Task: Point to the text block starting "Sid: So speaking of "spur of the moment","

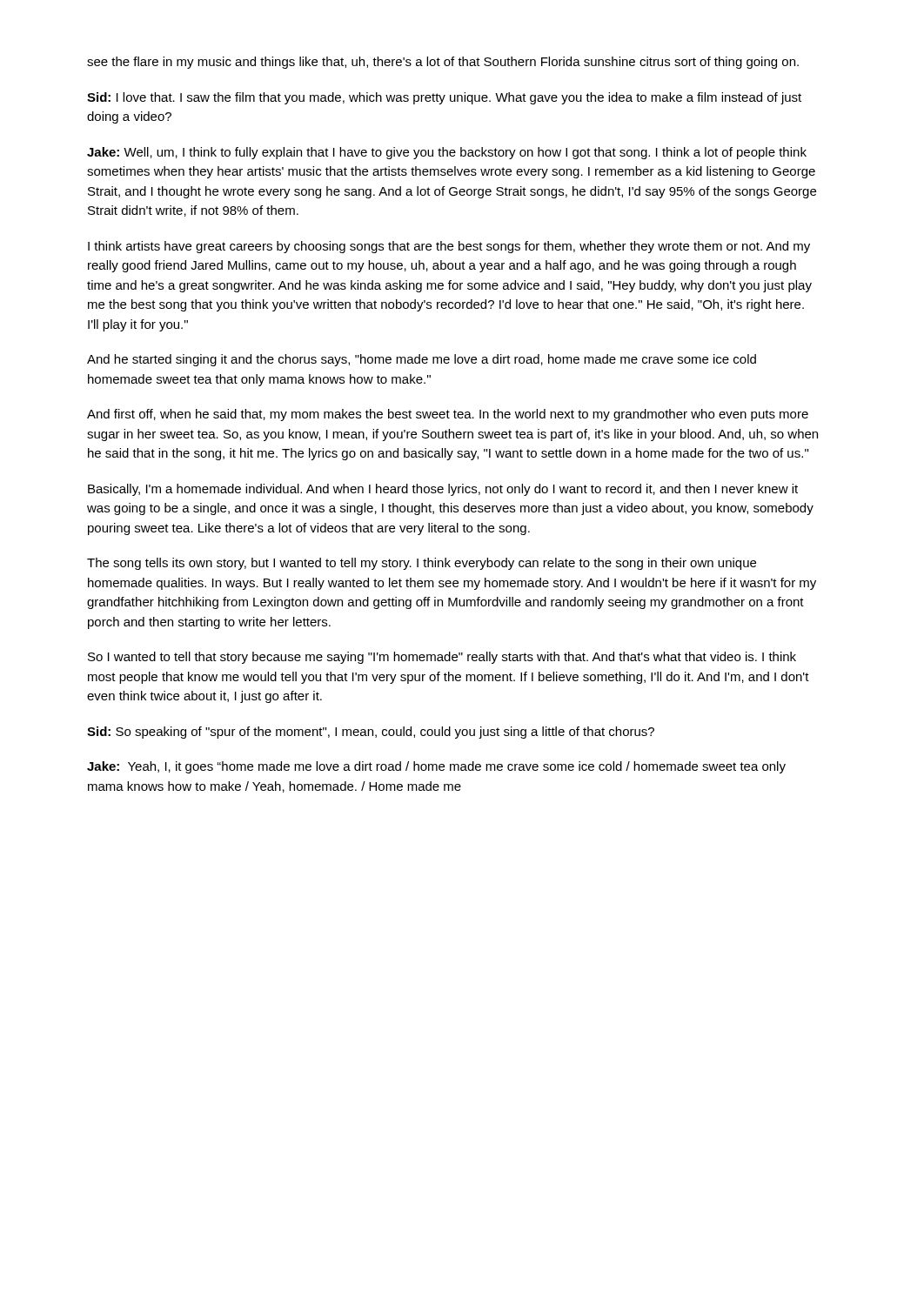Action: pos(371,731)
